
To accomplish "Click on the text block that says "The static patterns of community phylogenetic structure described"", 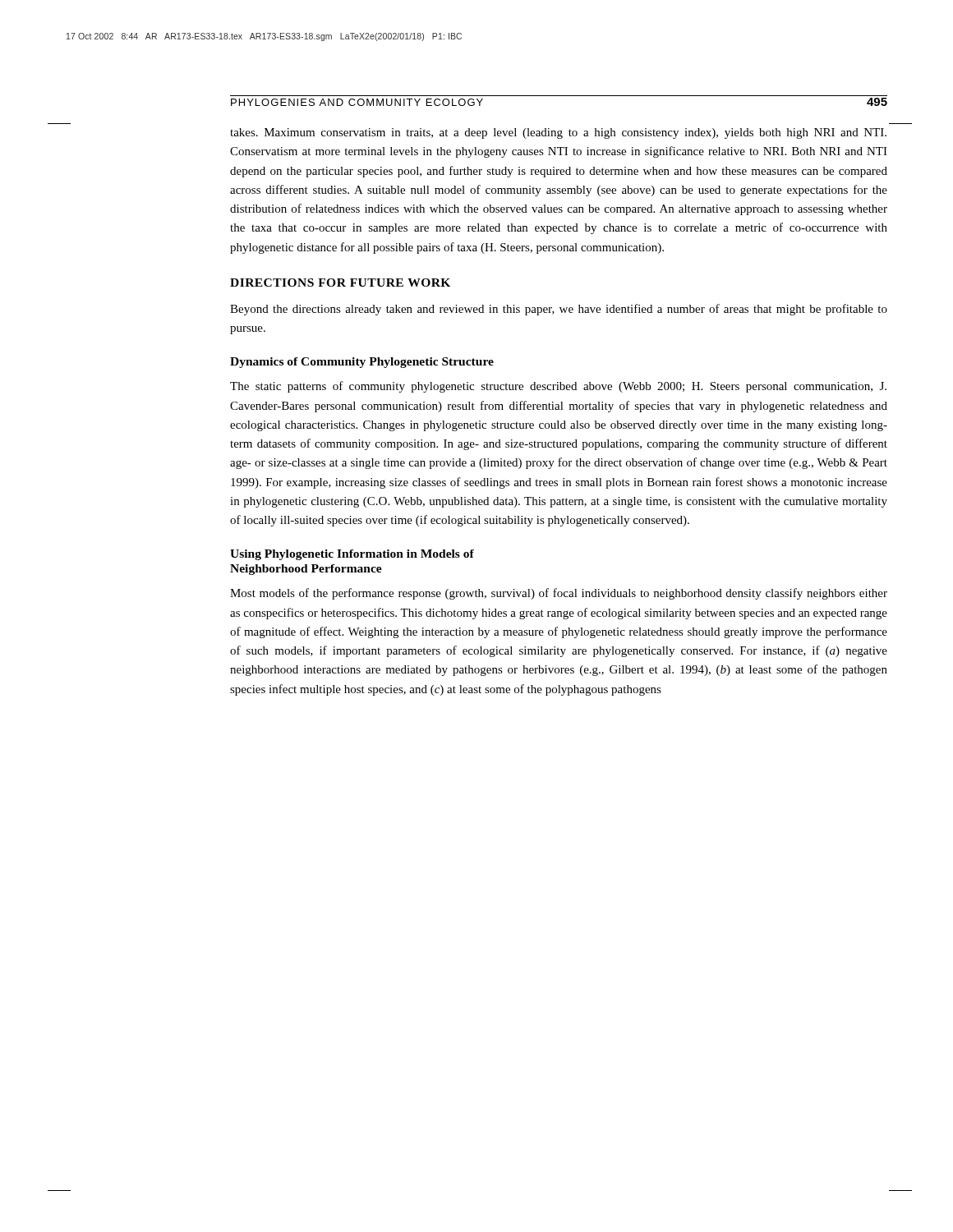I will point(559,453).
